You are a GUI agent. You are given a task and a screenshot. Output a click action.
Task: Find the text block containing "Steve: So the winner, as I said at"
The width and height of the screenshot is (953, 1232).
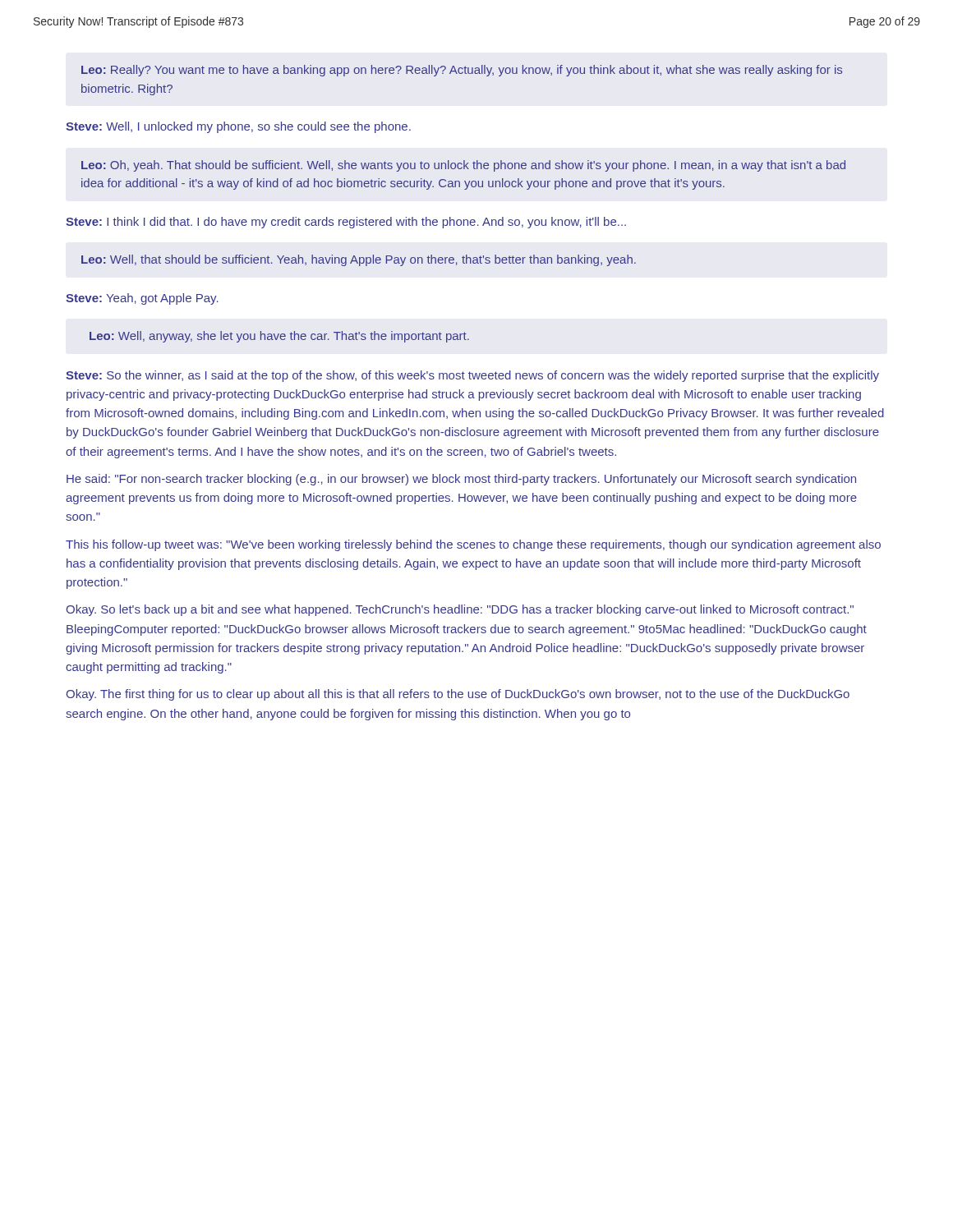tap(475, 413)
